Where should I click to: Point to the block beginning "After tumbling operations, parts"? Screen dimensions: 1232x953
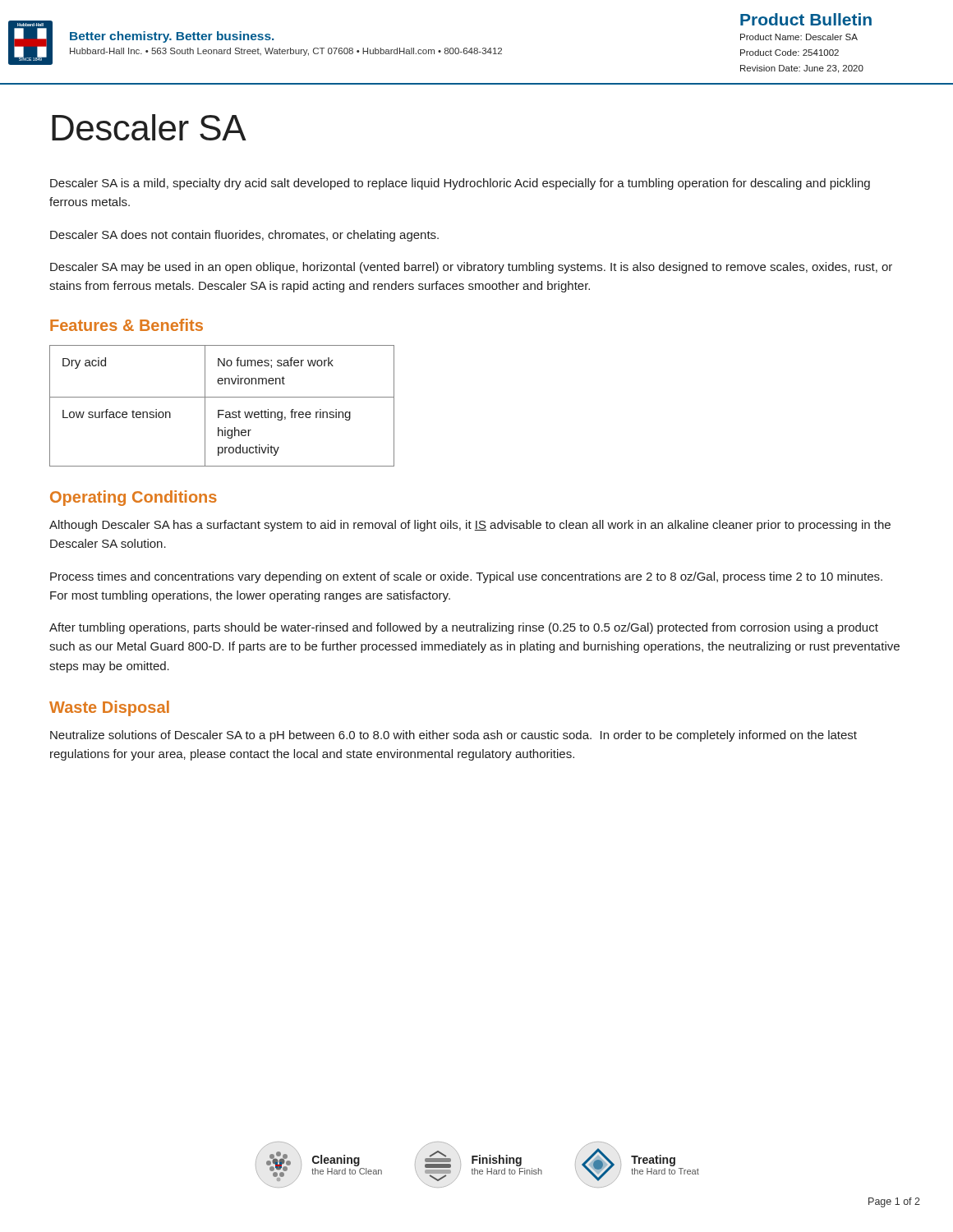point(475,646)
